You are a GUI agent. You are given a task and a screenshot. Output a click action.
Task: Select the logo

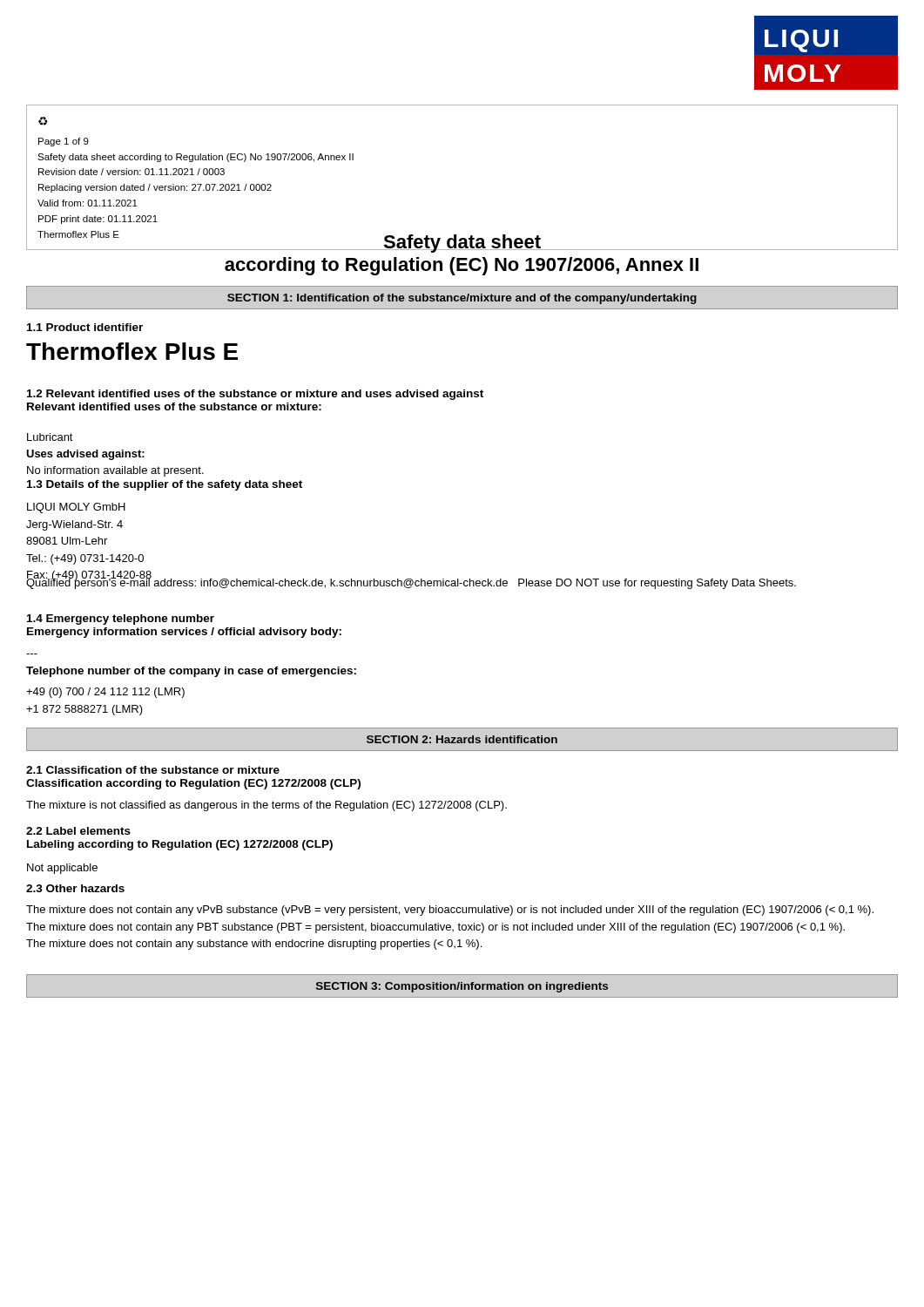click(826, 54)
